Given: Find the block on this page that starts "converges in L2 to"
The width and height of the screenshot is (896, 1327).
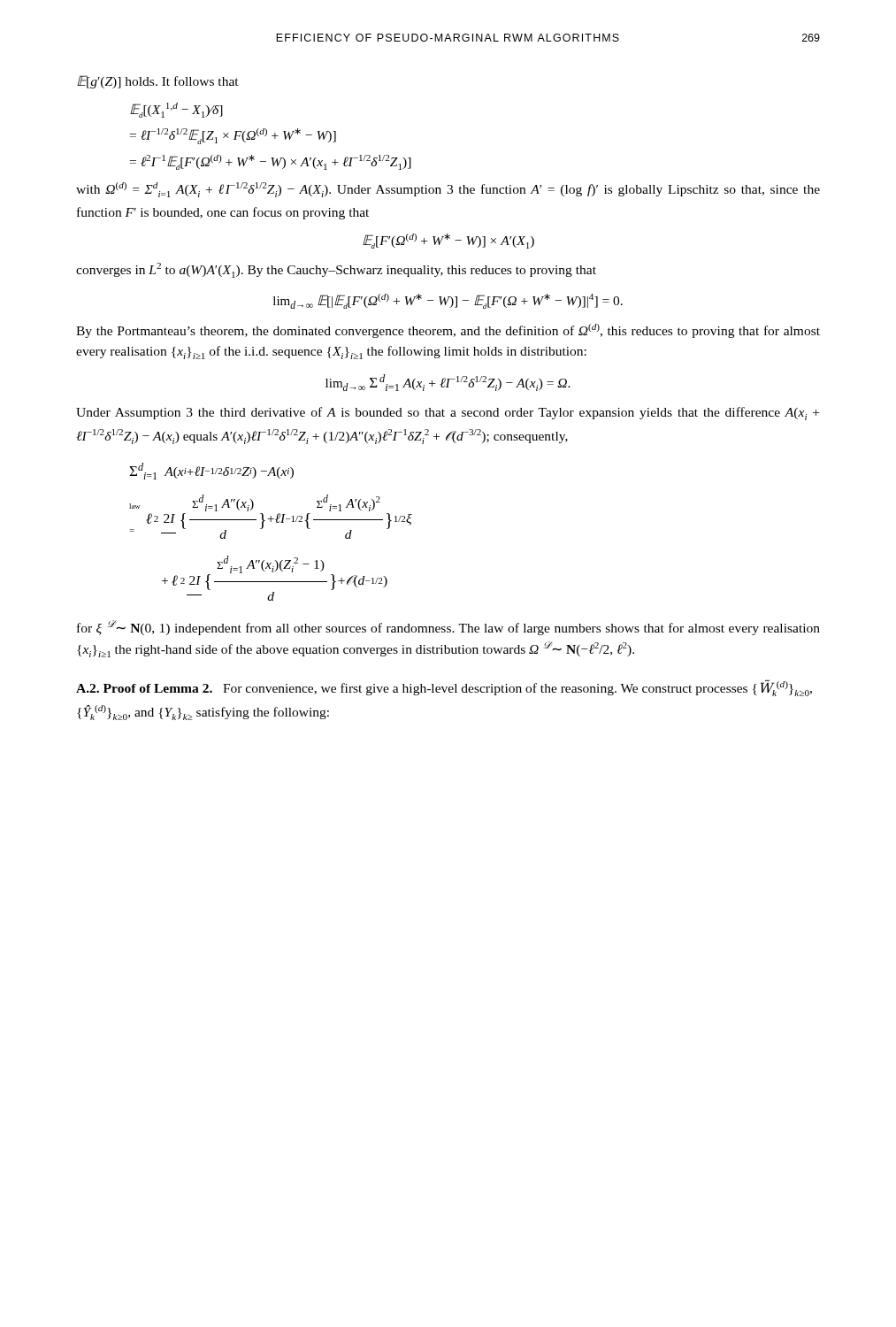Looking at the screenshot, I should click(336, 270).
